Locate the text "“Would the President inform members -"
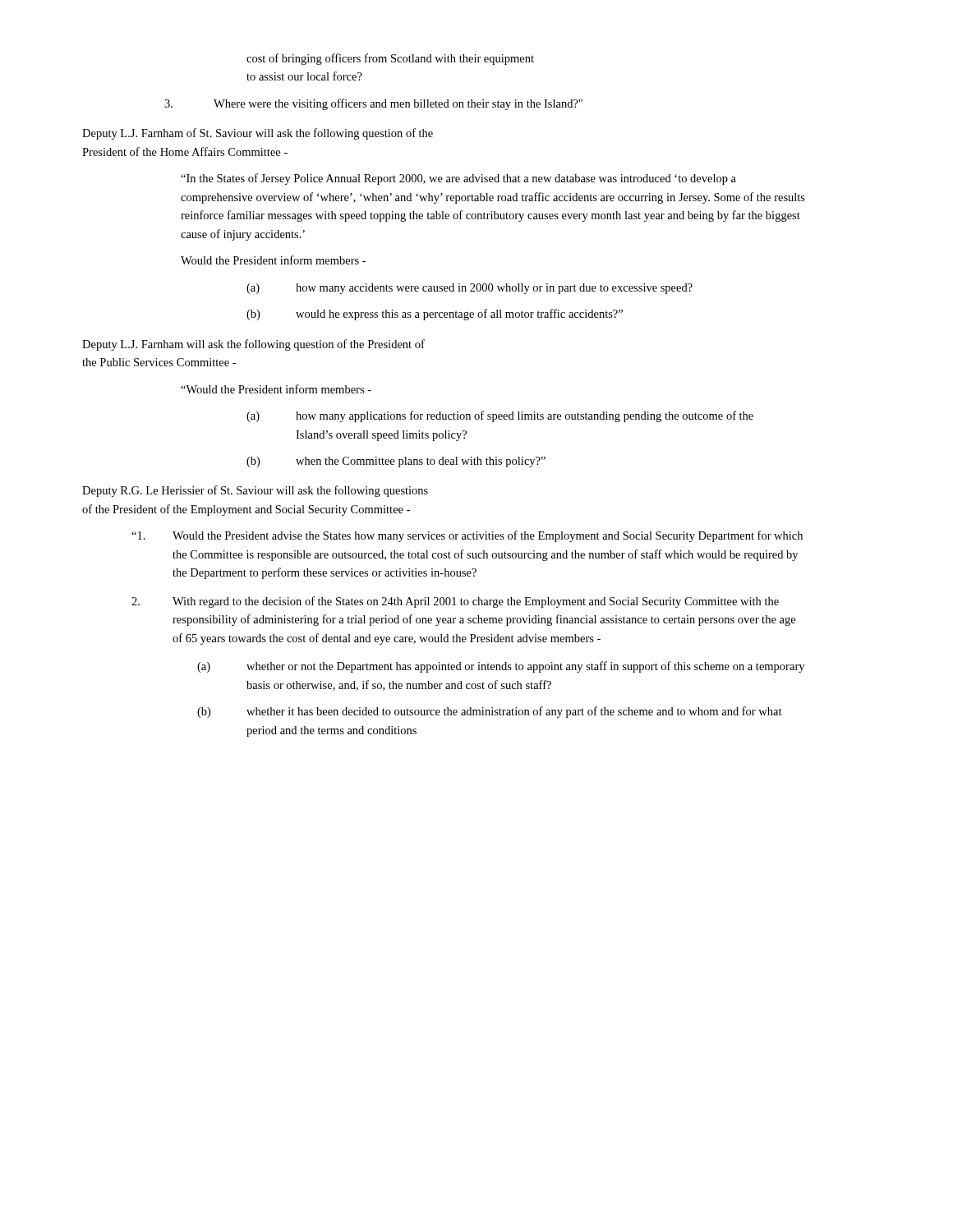Image resolution: width=953 pixels, height=1232 pixels. 276,389
